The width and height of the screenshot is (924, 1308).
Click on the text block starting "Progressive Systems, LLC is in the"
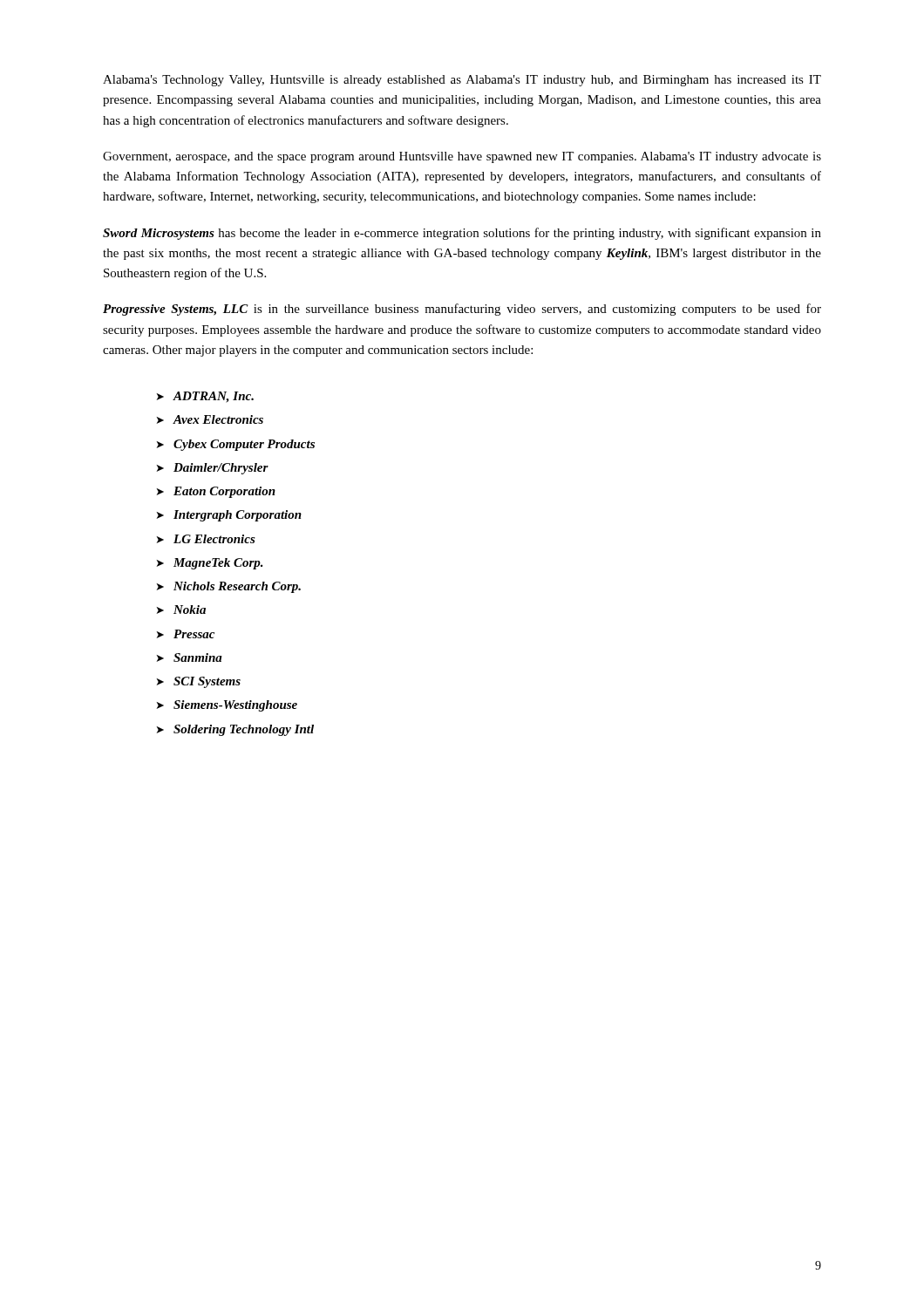tap(462, 329)
